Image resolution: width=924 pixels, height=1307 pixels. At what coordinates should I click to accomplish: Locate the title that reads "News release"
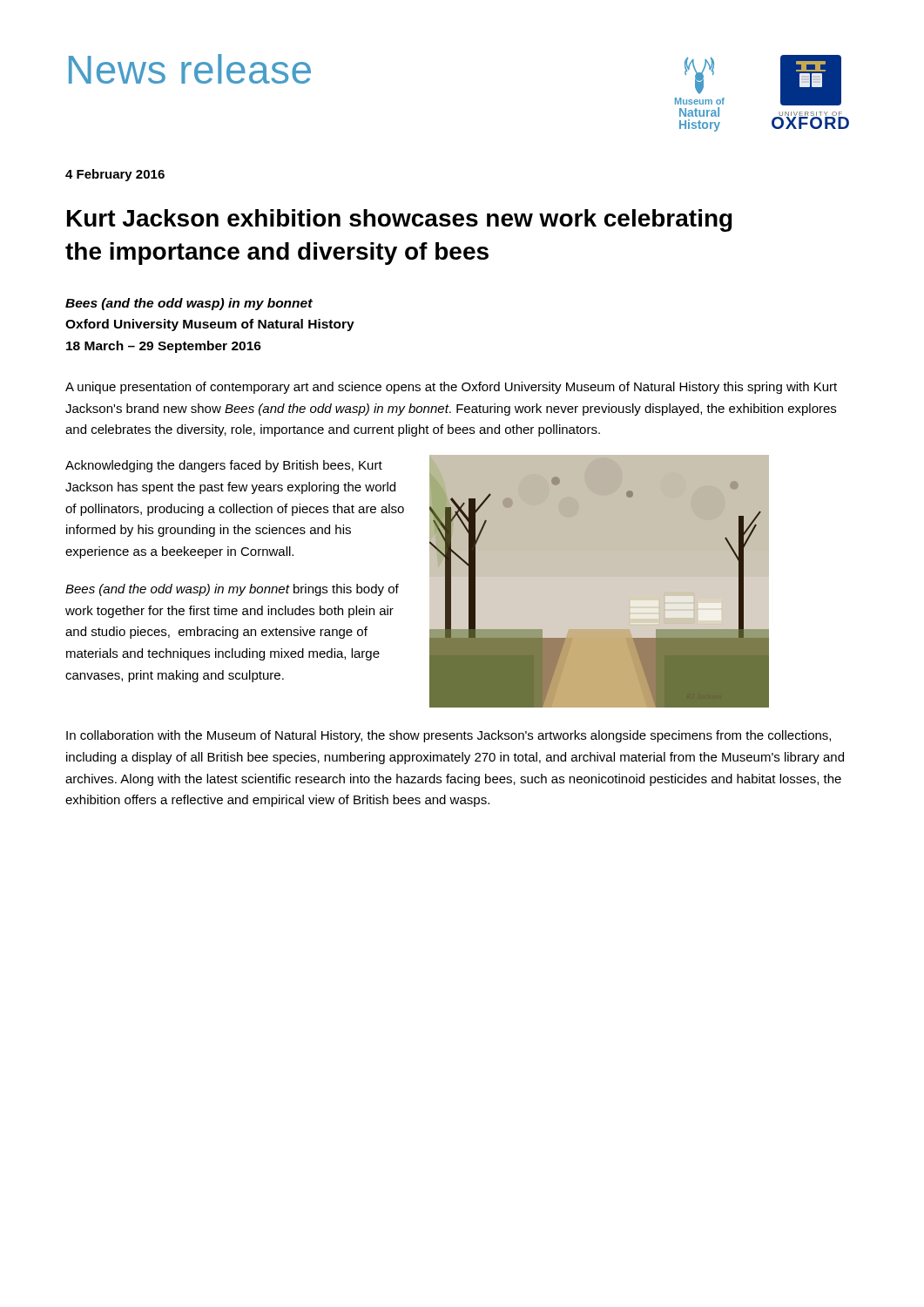(x=189, y=70)
